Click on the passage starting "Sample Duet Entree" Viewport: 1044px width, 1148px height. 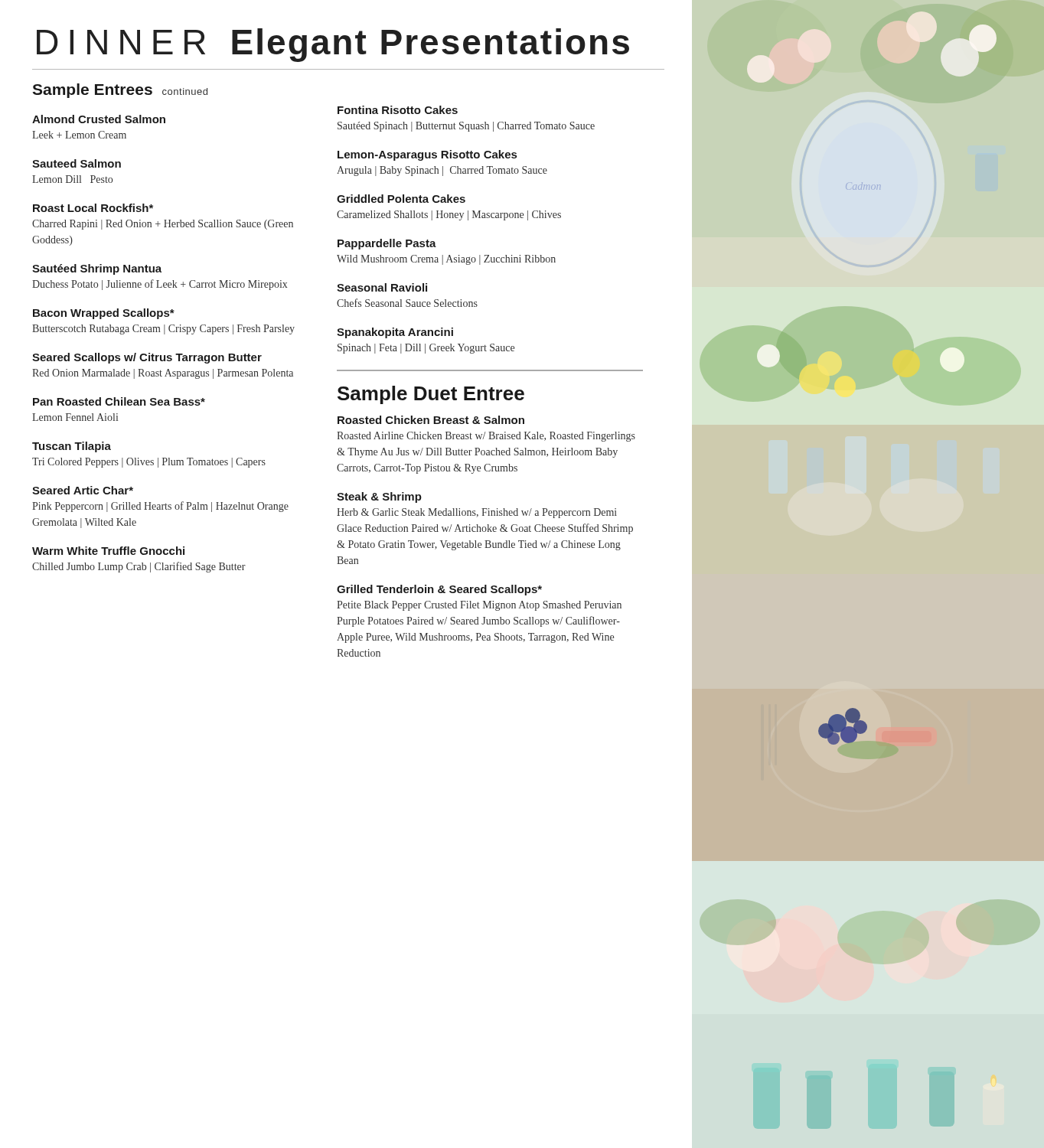tap(431, 393)
